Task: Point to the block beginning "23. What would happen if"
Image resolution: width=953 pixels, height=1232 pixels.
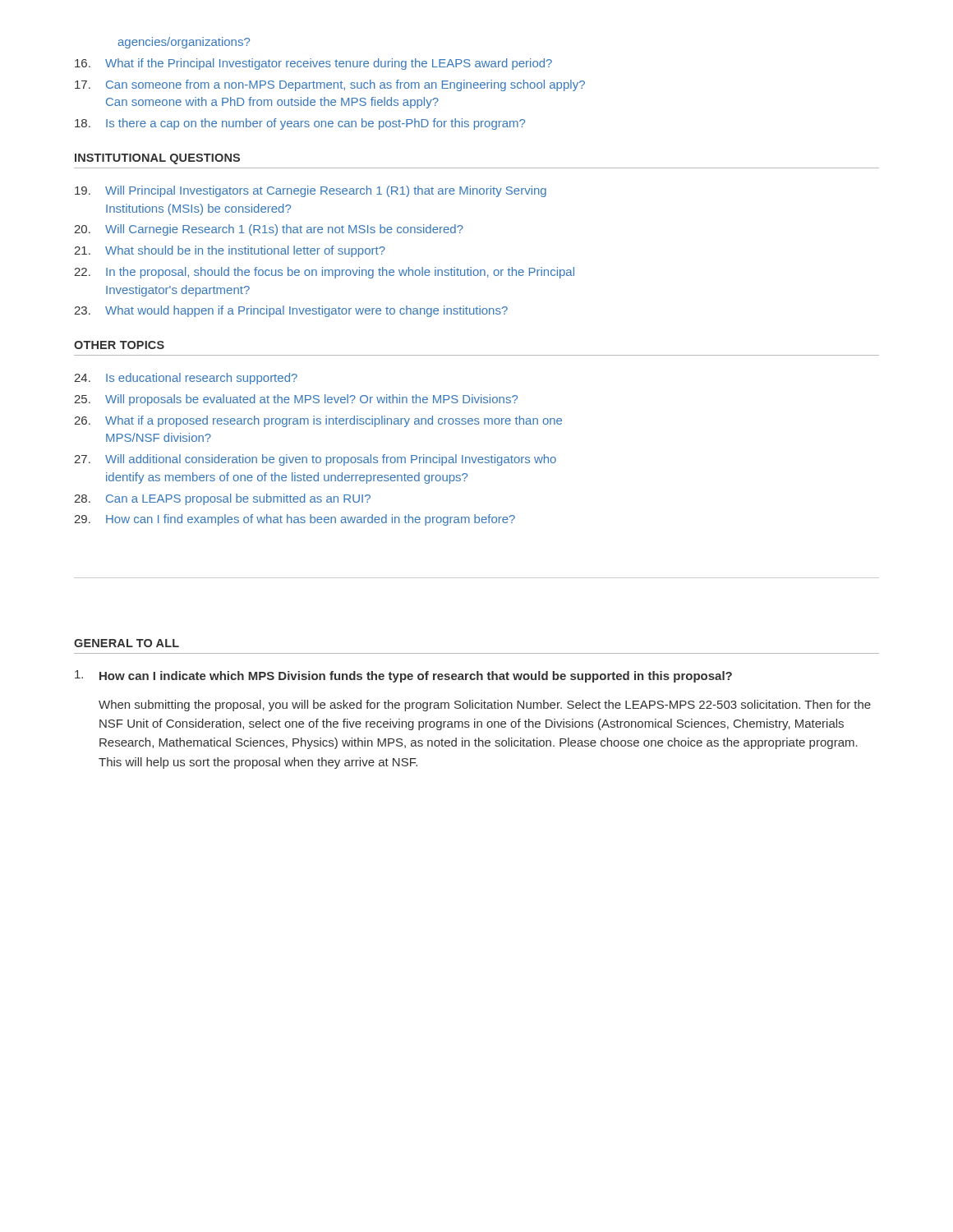Action: tap(291, 311)
